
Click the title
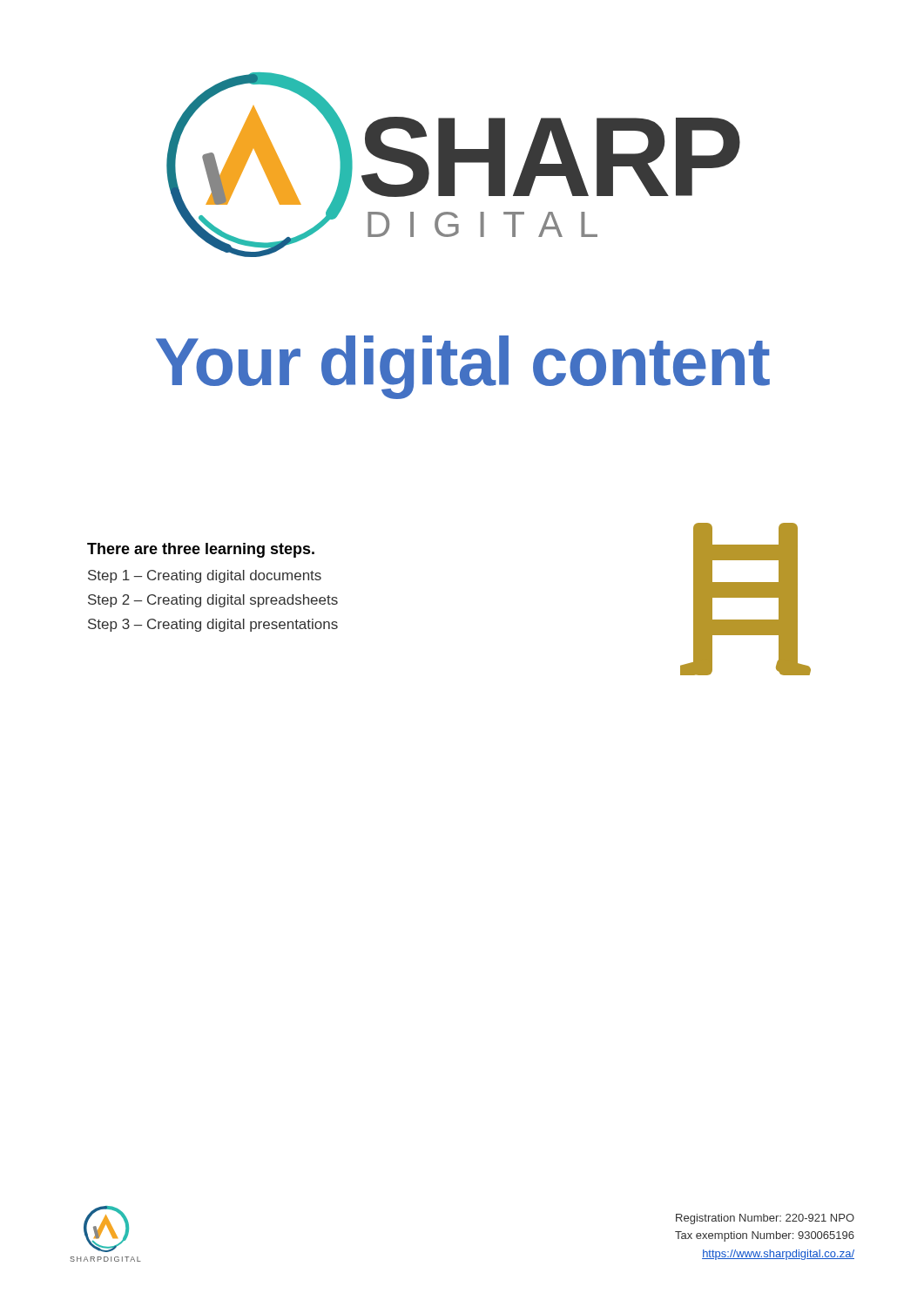click(x=462, y=362)
